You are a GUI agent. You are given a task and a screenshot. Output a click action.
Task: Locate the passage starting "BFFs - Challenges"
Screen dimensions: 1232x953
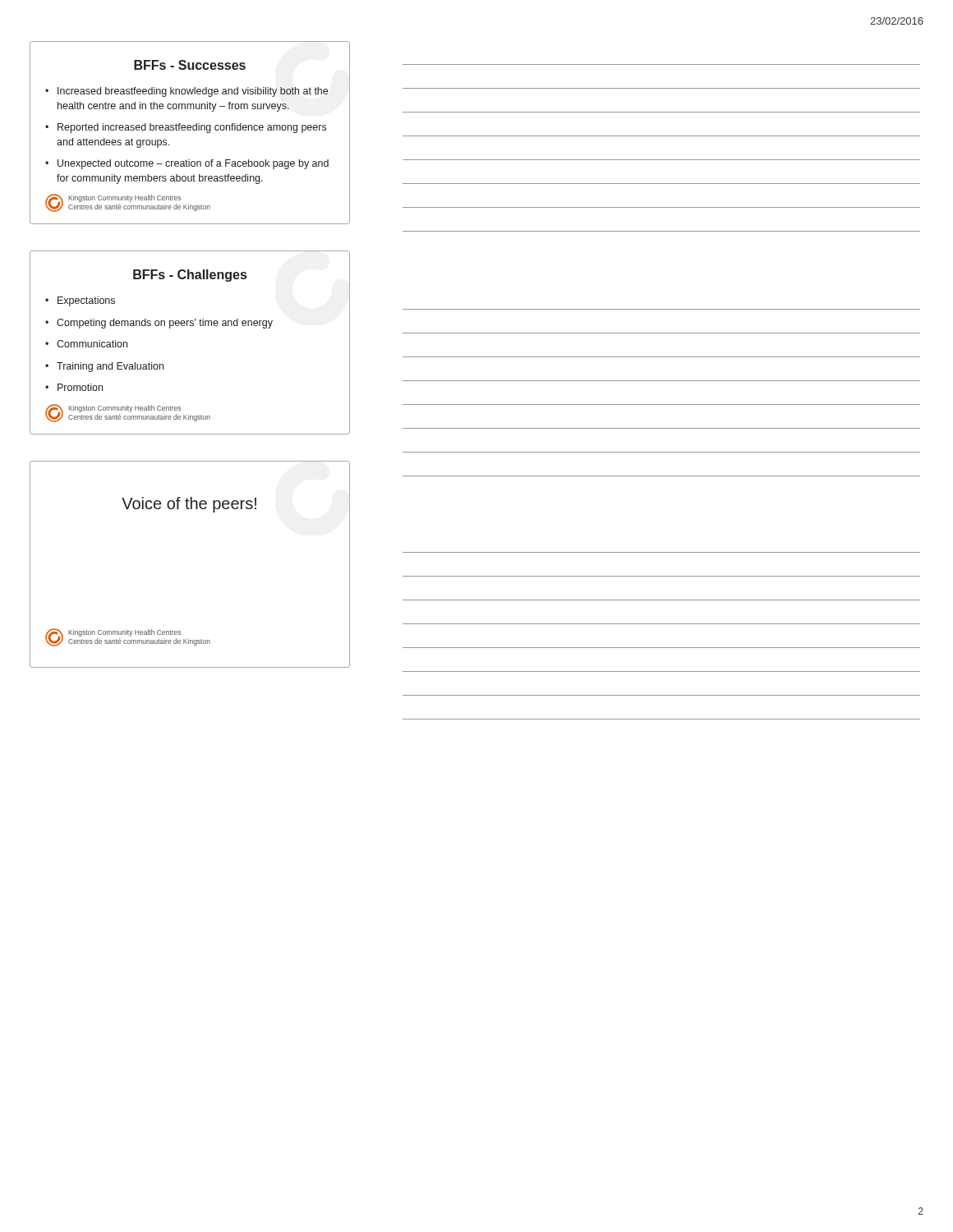pos(190,275)
